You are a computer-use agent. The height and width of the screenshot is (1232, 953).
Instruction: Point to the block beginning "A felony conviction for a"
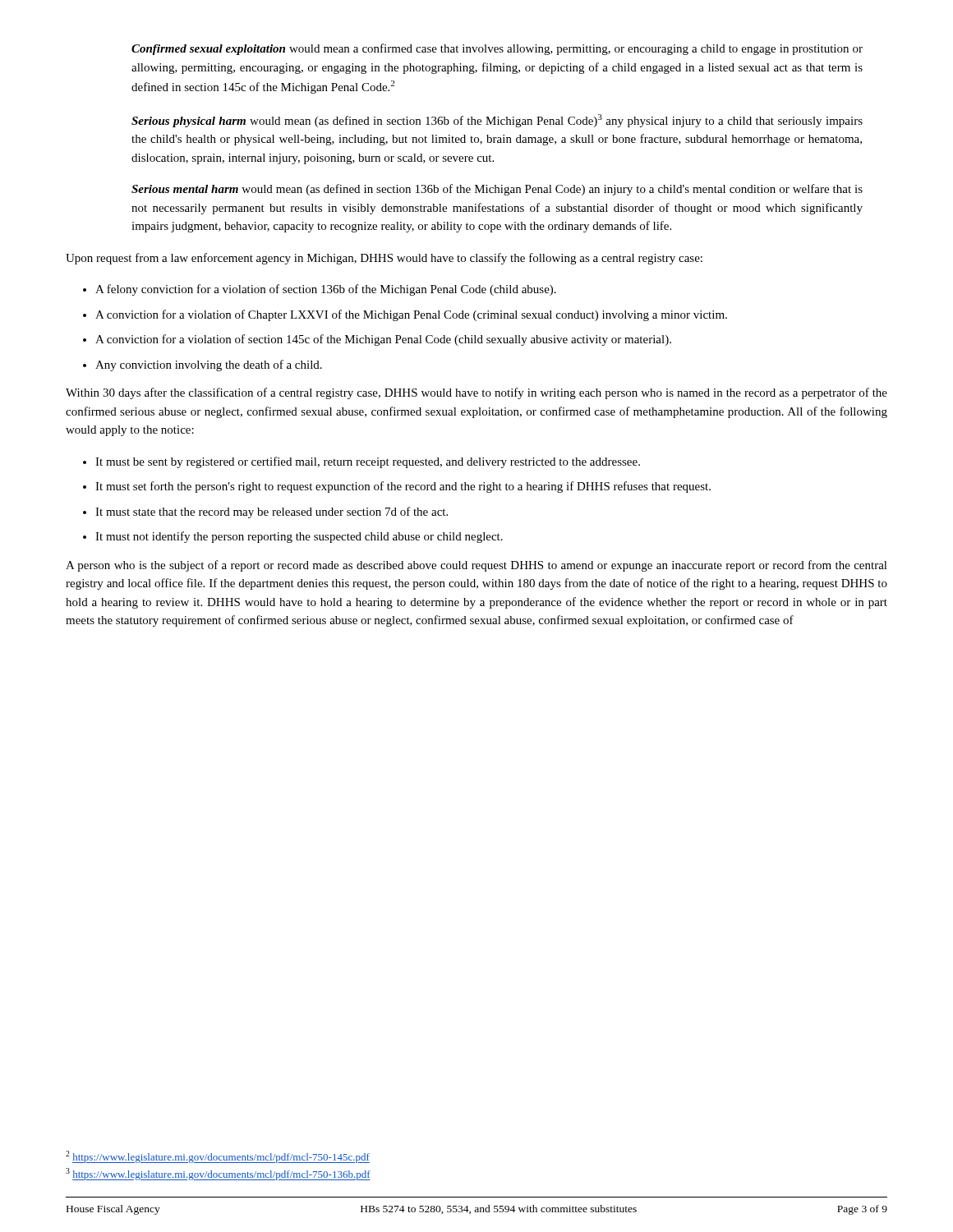(x=326, y=289)
